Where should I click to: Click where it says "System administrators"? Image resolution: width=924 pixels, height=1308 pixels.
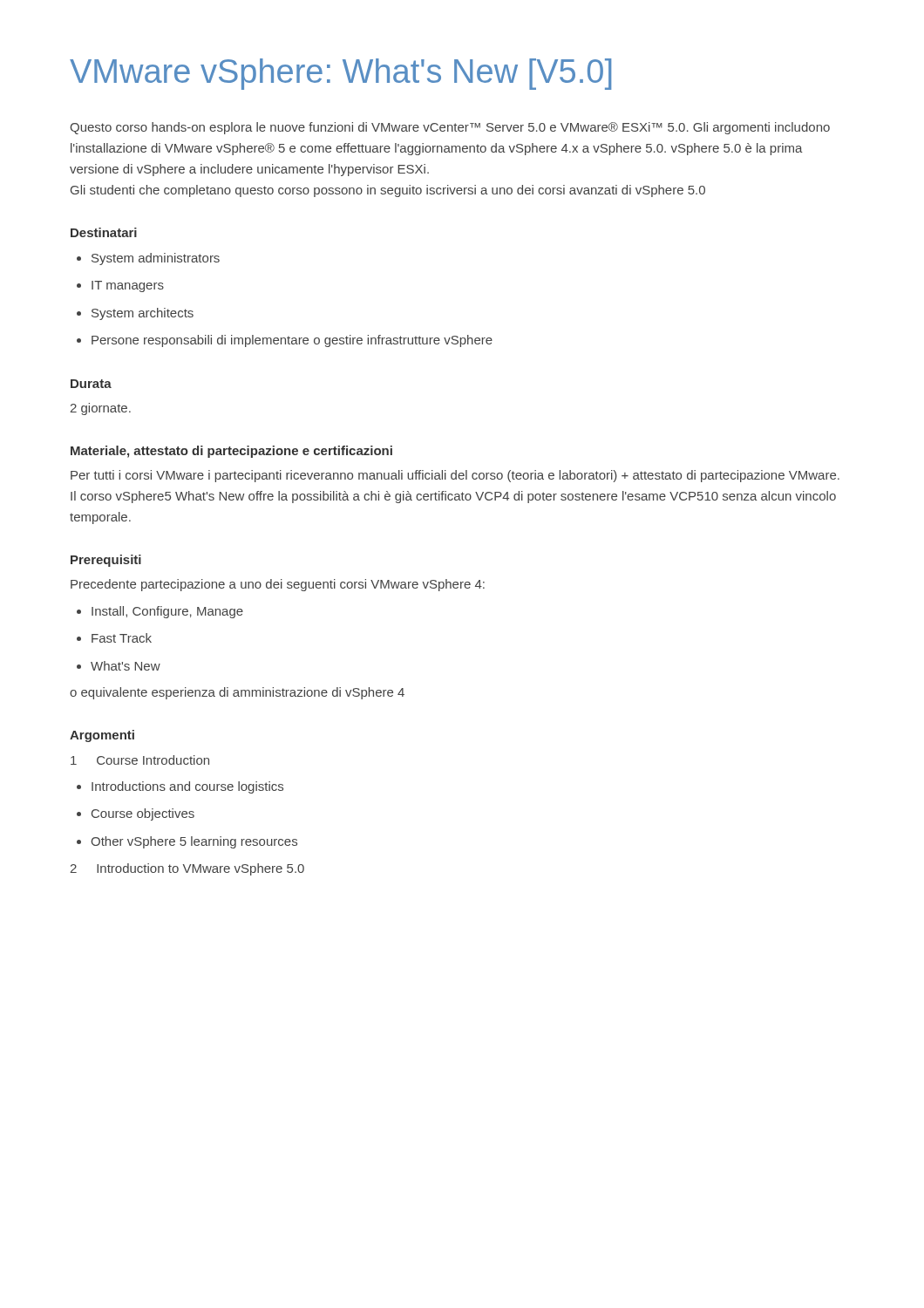148,259
